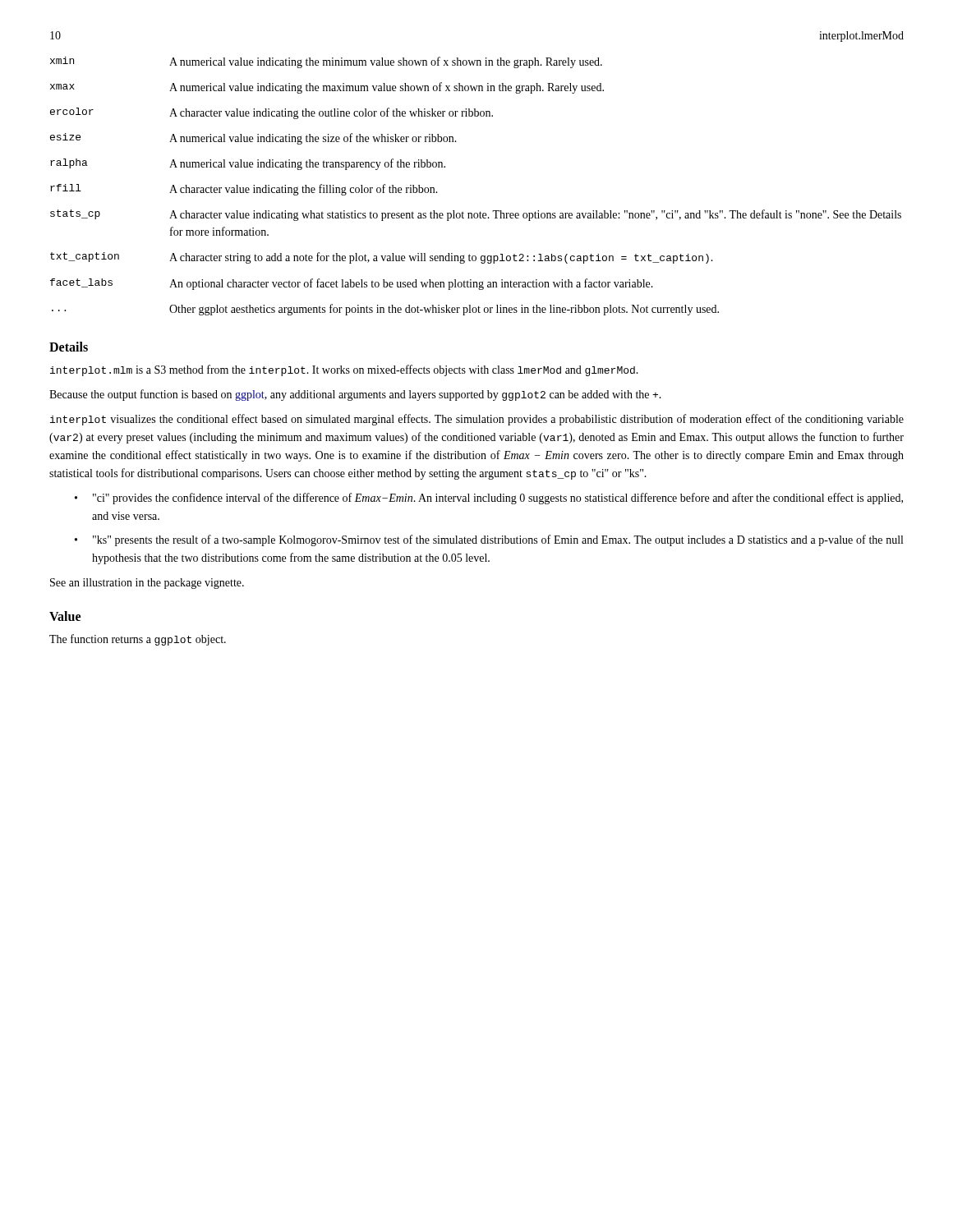Click the passage that begins "• "ci" provides the confidence interval of"
Image resolution: width=953 pixels, height=1232 pixels.
tap(489, 507)
